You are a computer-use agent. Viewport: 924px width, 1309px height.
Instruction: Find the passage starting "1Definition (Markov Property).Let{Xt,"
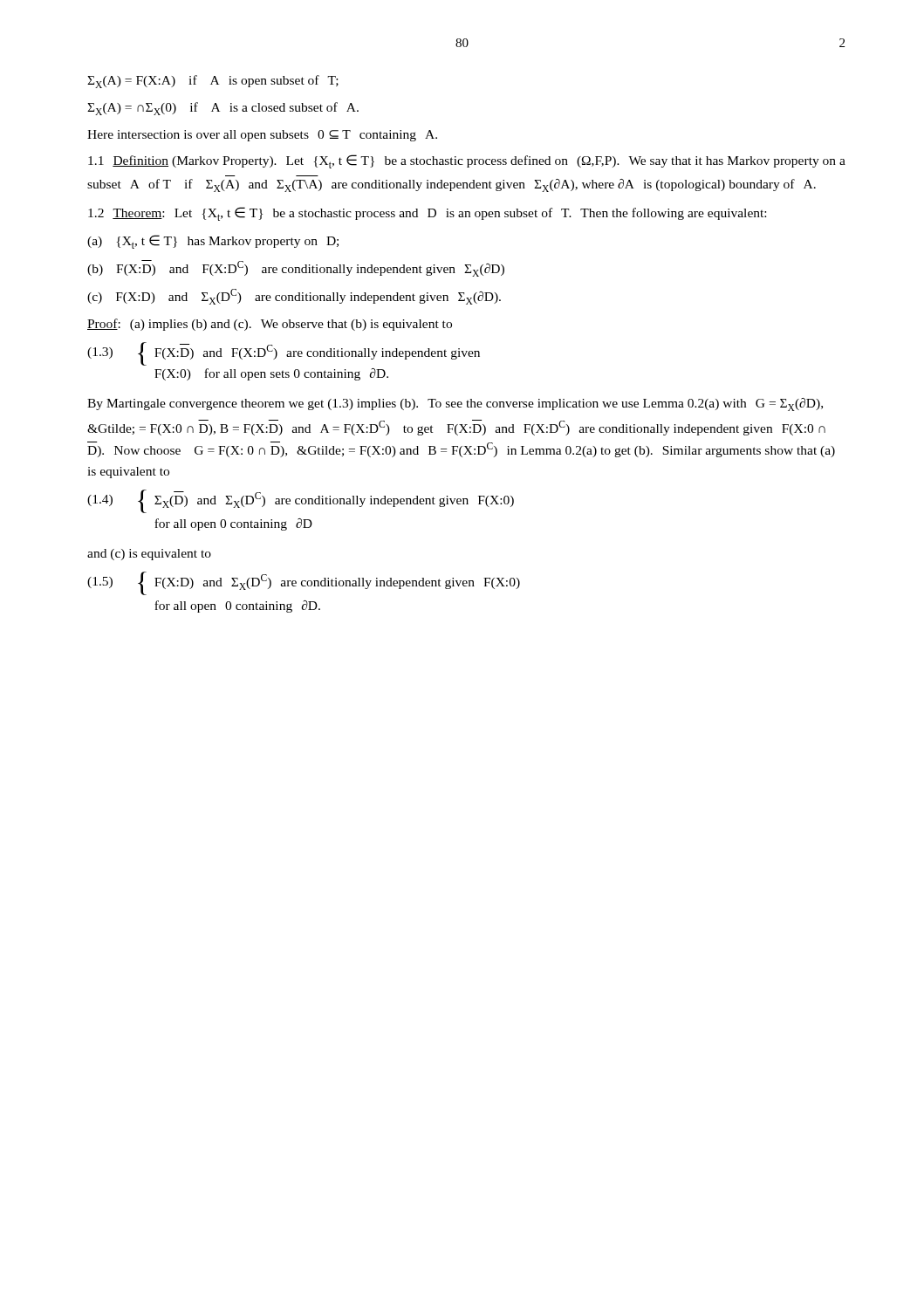[x=466, y=174]
